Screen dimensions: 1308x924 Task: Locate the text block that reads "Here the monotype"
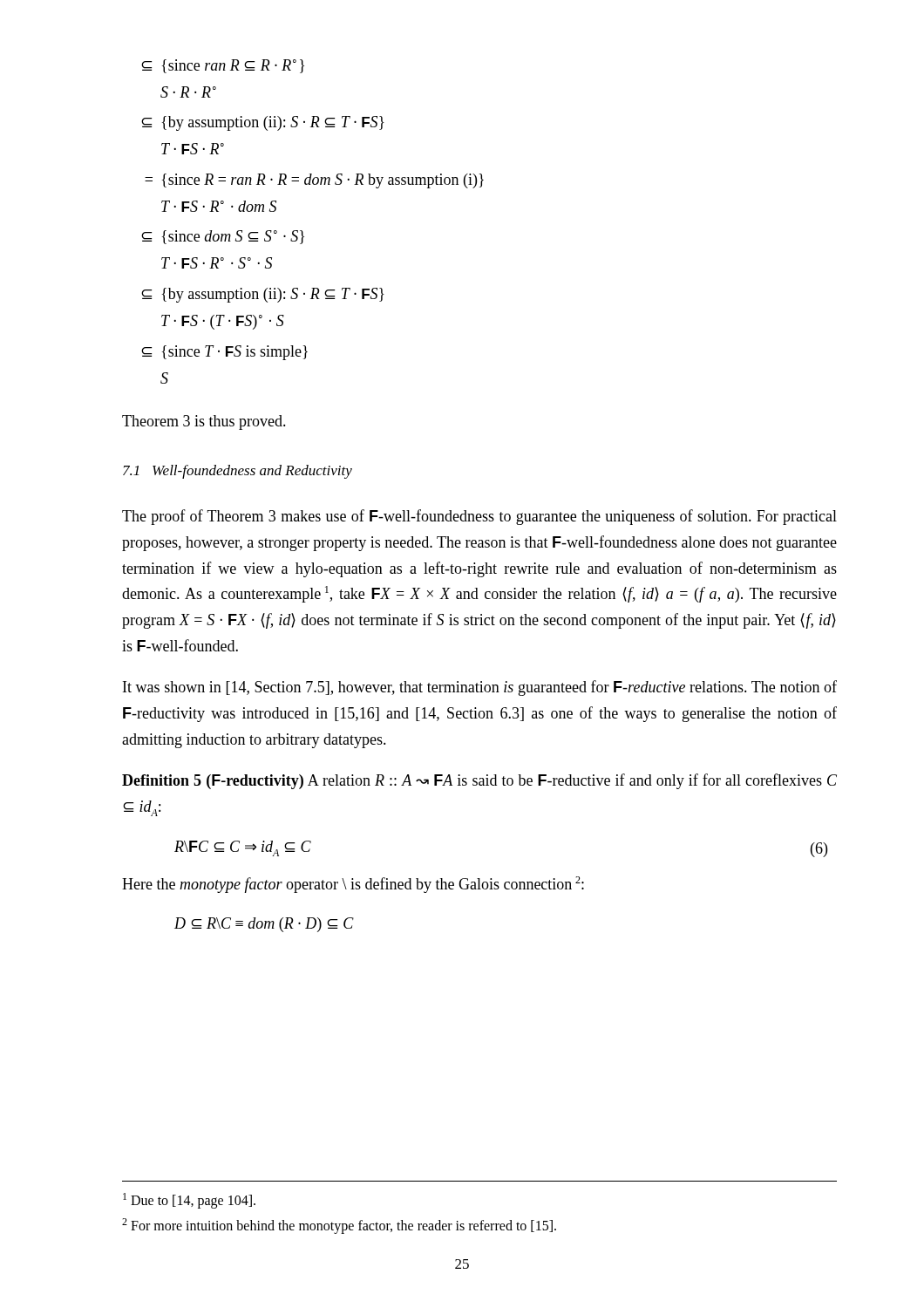tap(353, 883)
